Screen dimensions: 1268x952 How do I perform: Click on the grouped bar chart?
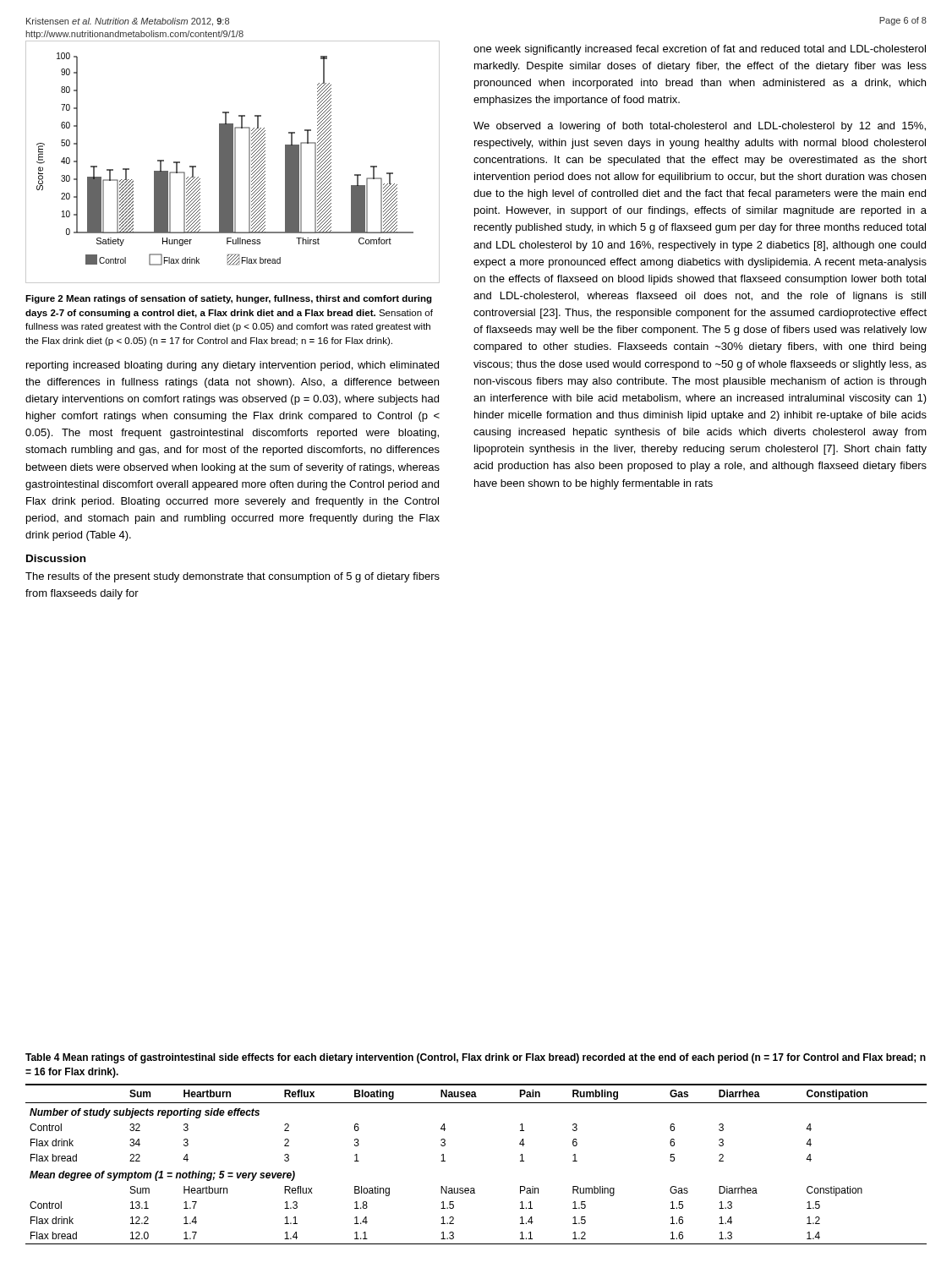tap(232, 162)
